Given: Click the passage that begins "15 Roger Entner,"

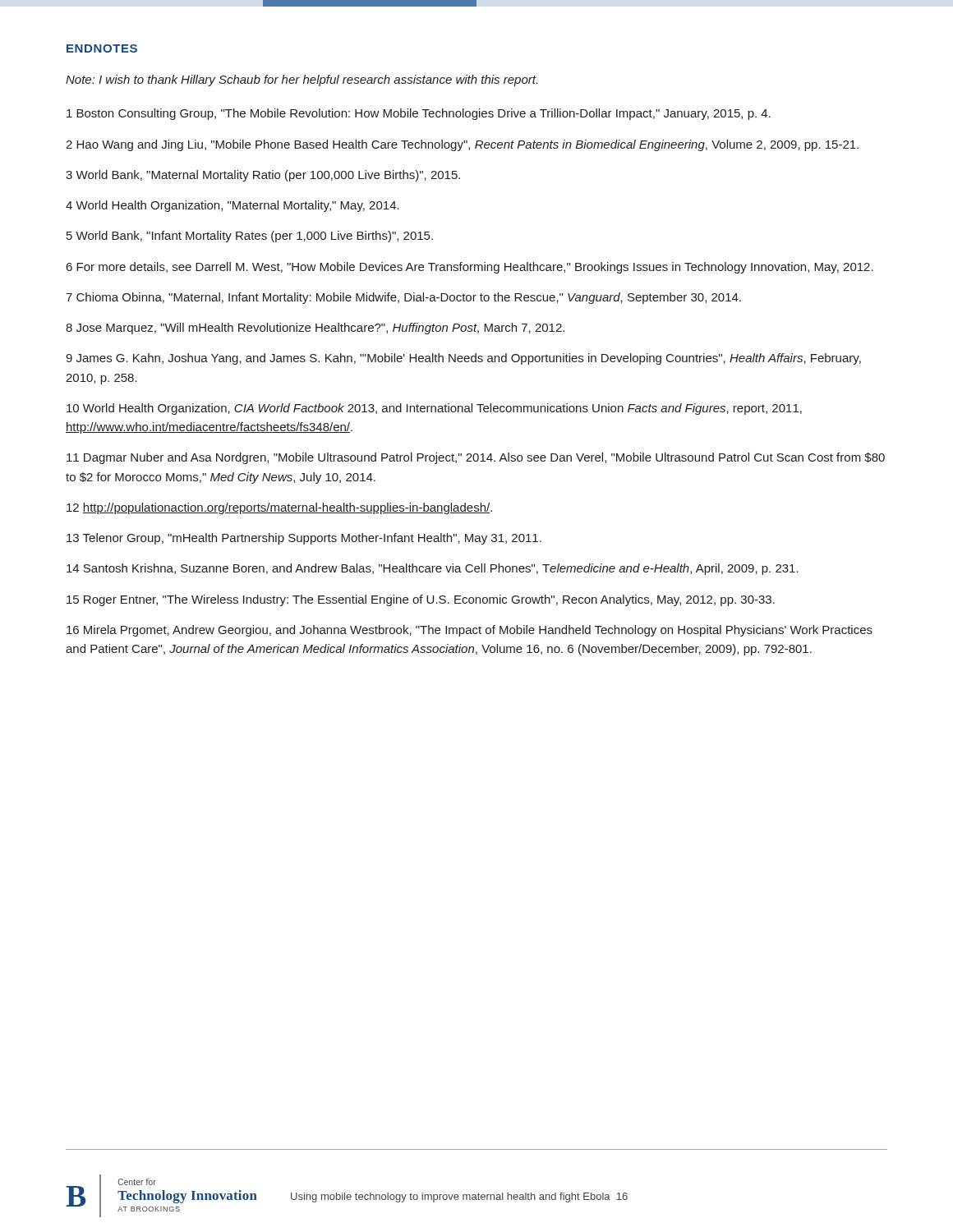Looking at the screenshot, I should click(421, 599).
